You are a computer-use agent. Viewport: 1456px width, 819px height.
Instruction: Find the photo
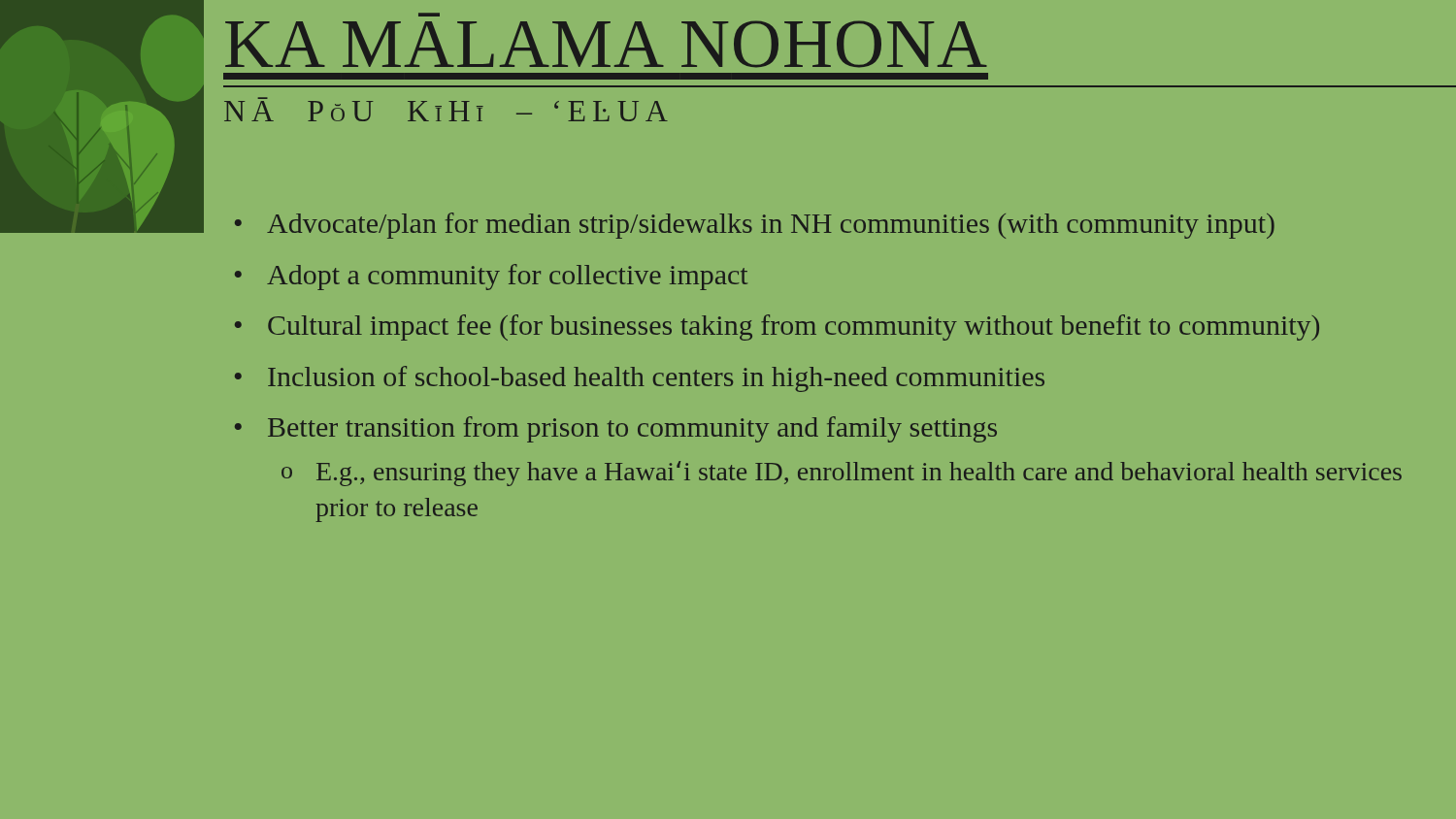click(x=102, y=116)
